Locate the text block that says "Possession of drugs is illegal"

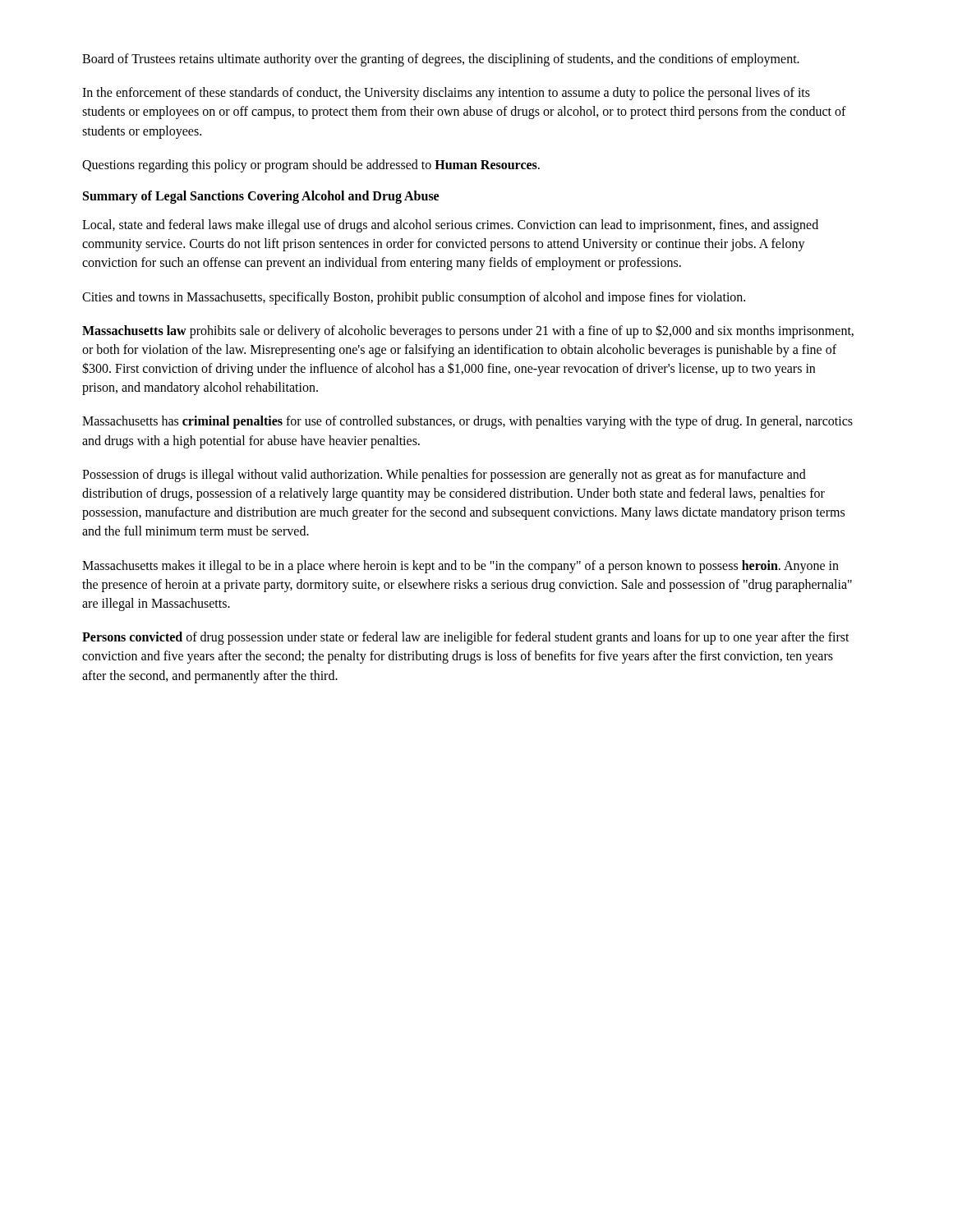pyautogui.click(x=464, y=503)
